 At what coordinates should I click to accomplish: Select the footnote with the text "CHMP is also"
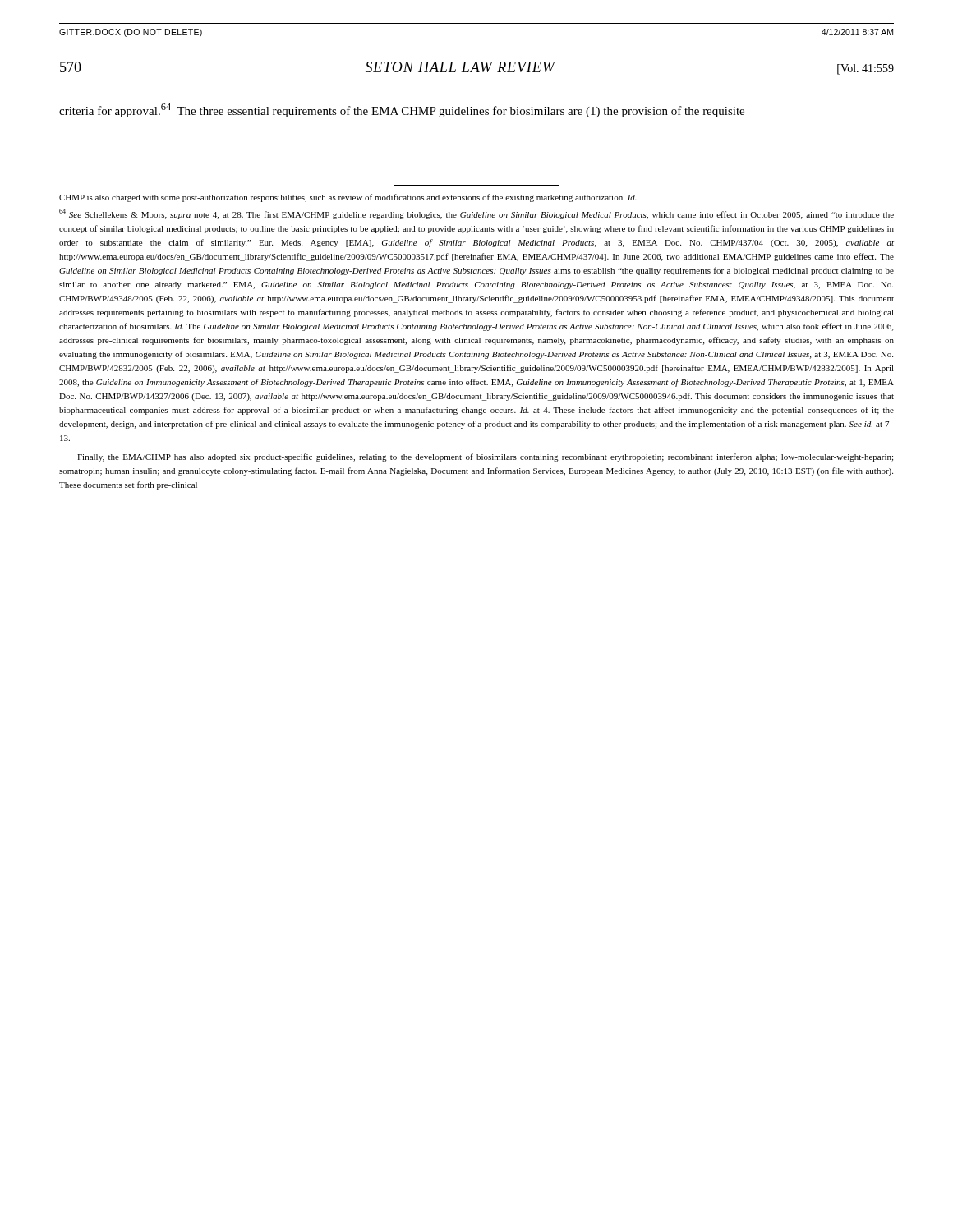[x=476, y=338]
